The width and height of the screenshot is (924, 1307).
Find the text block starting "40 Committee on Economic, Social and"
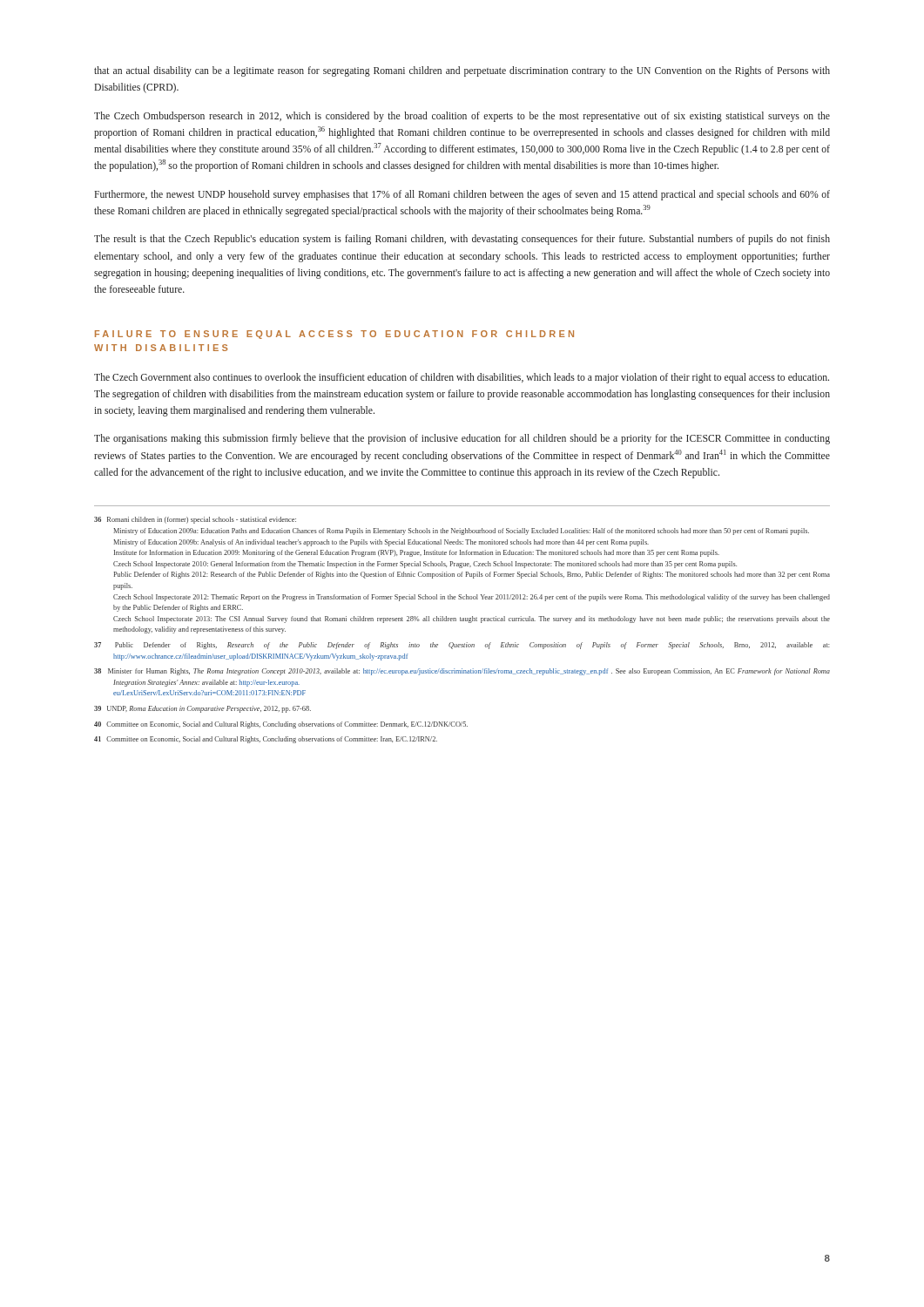[x=281, y=724]
